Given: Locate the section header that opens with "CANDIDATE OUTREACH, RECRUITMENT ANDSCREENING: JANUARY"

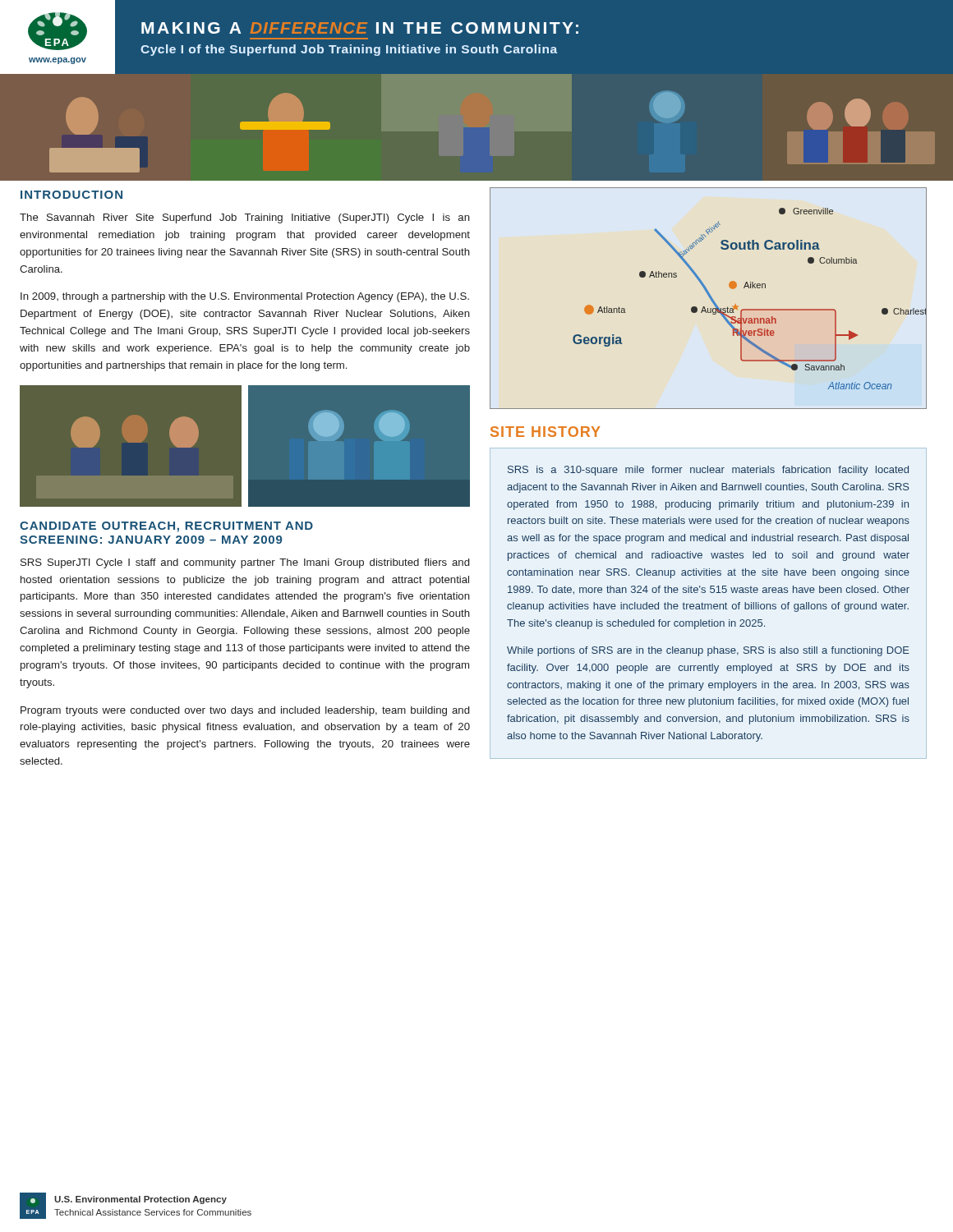Looking at the screenshot, I should (x=167, y=532).
